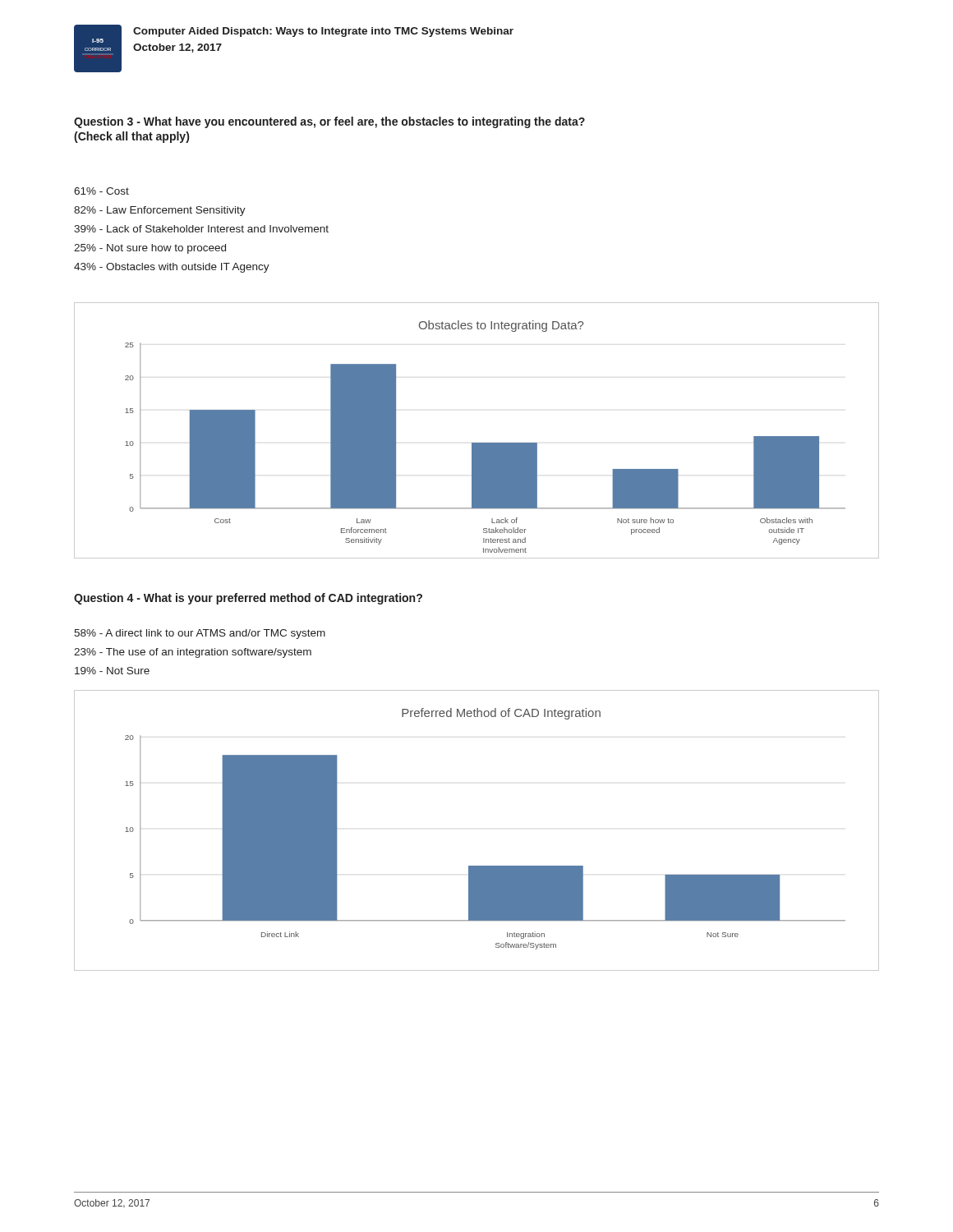Point to the text block starting "Question 3 - What"
Viewport: 953px width, 1232px height.
tap(476, 129)
